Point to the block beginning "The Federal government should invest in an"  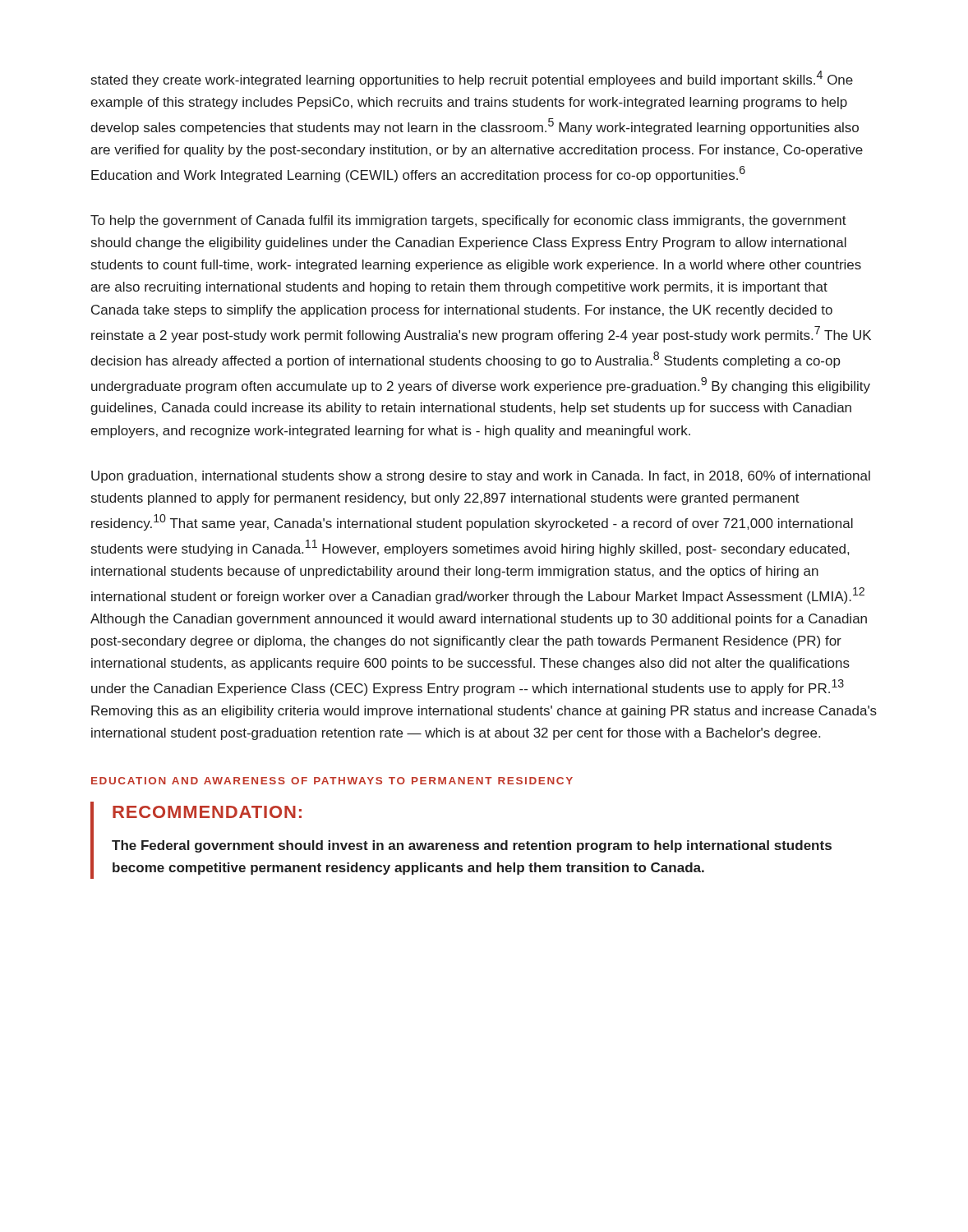click(472, 856)
